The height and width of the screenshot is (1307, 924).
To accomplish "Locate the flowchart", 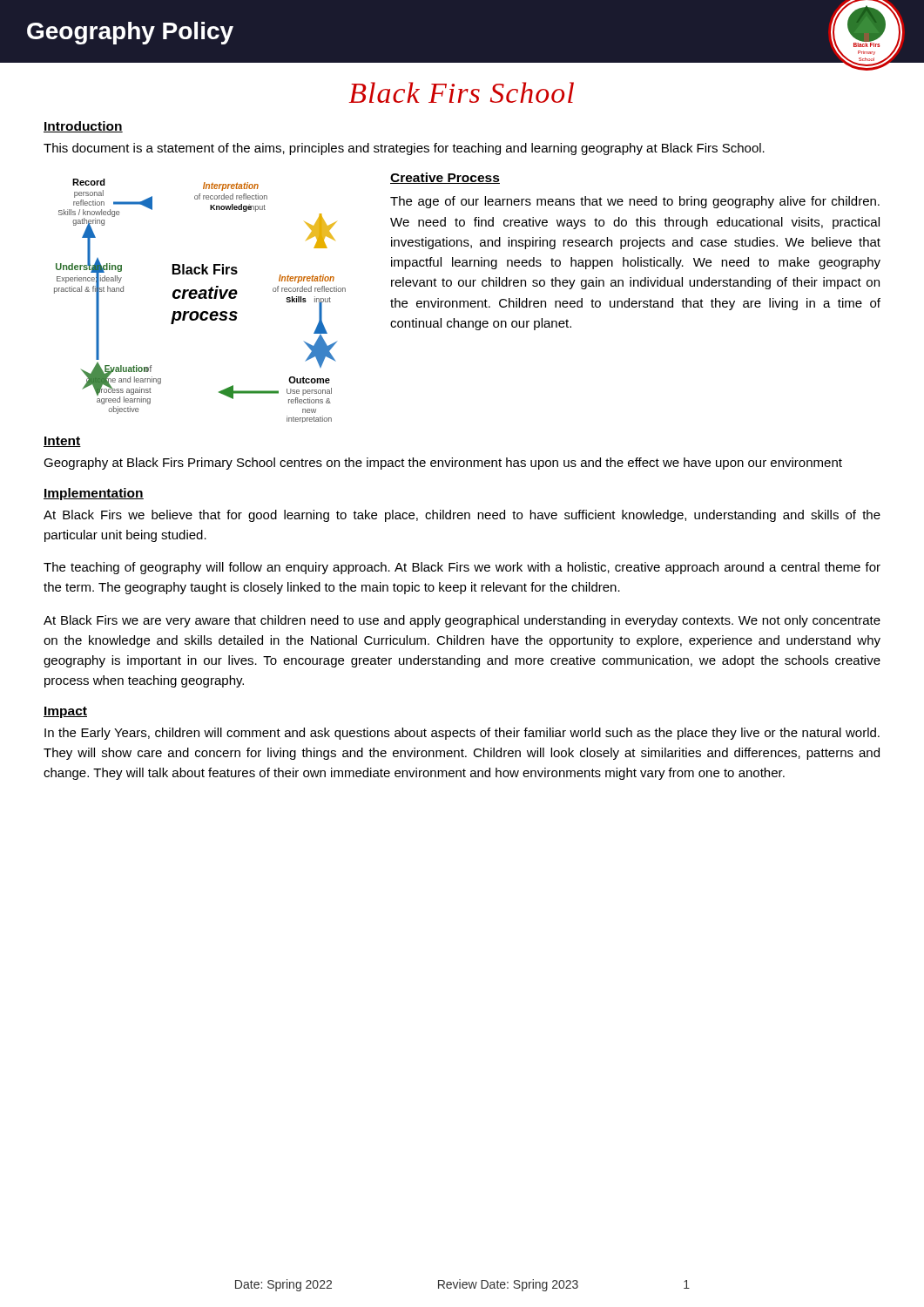I will 205,296.
